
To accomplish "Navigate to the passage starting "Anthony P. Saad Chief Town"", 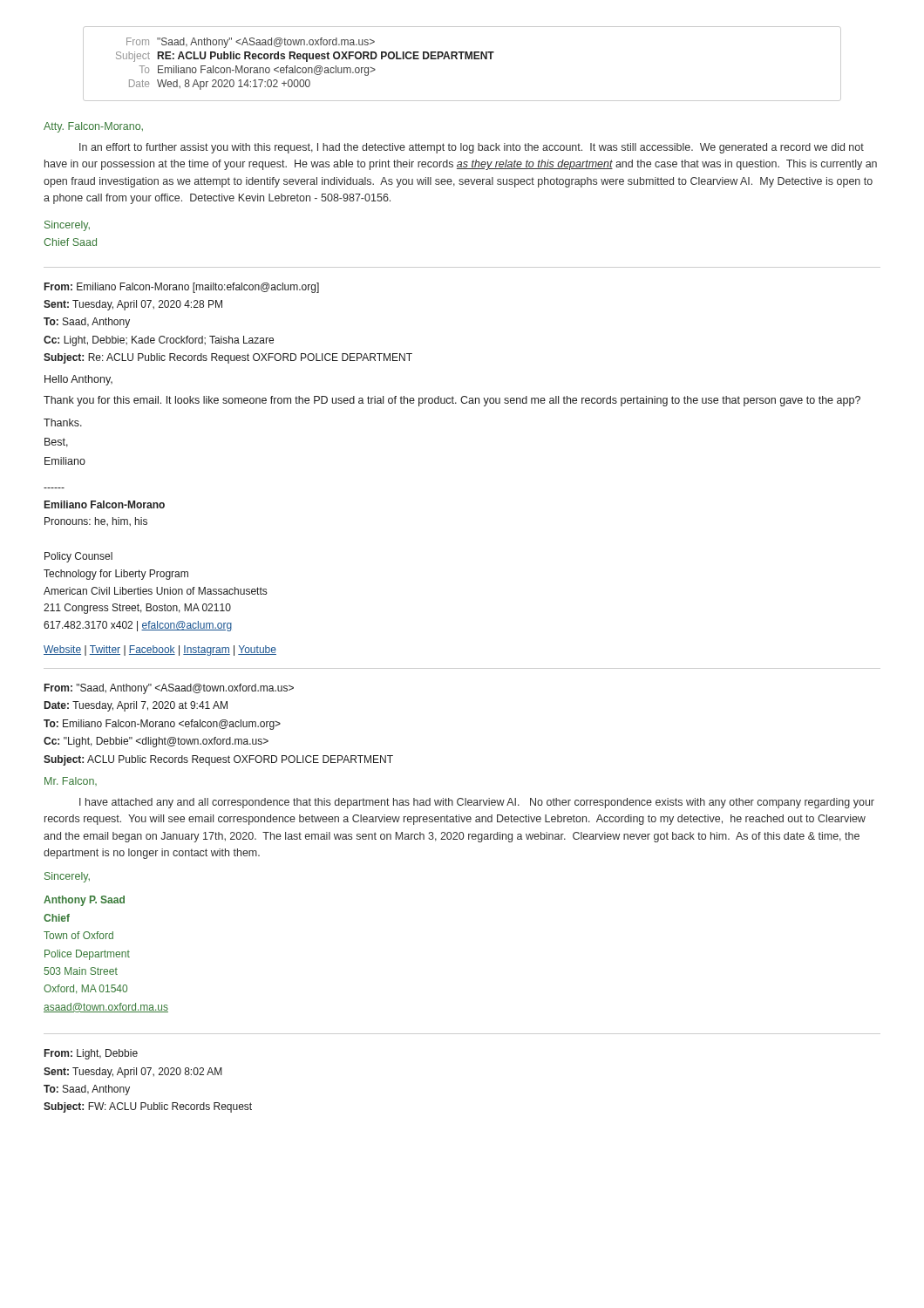I will point(106,954).
